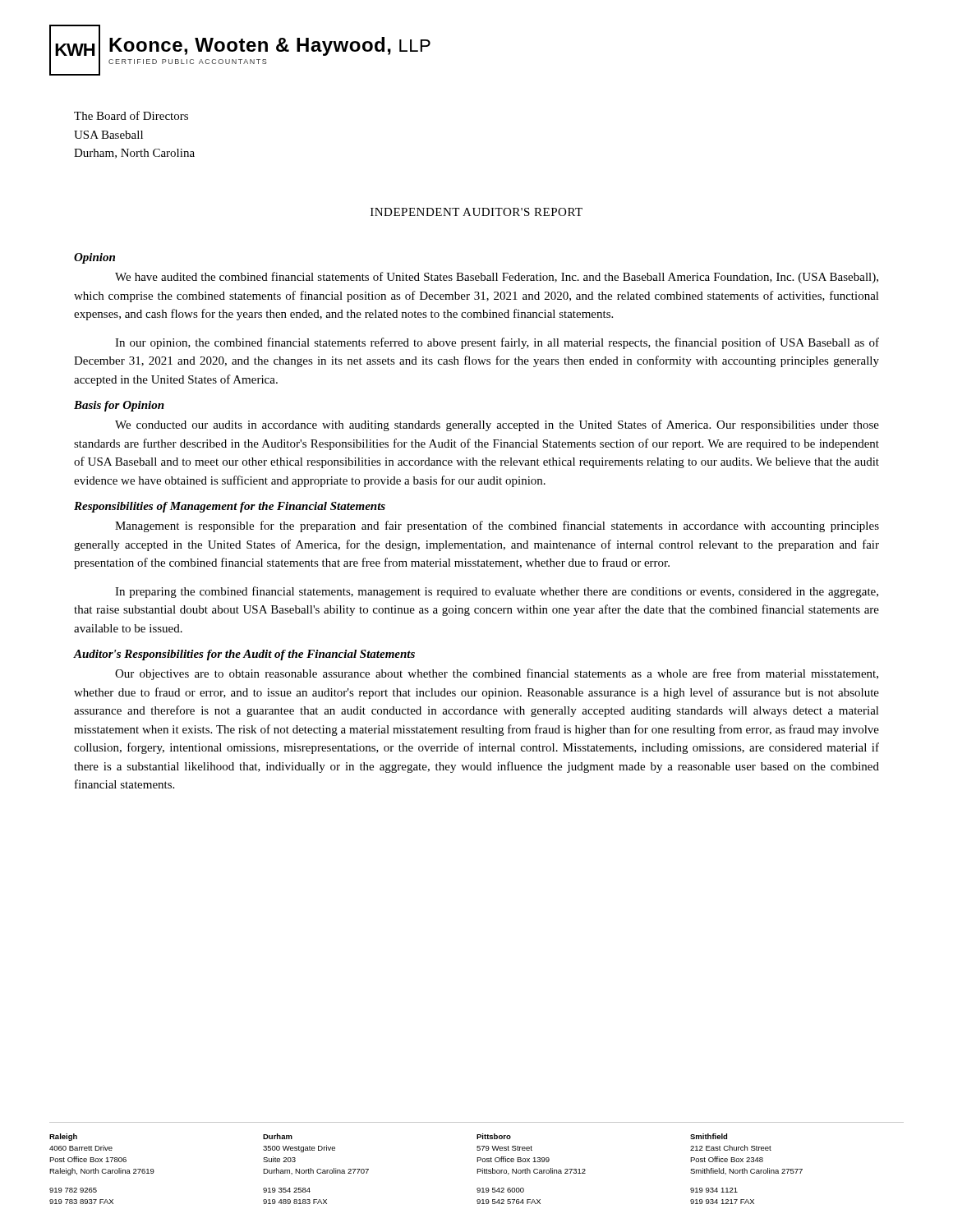The height and width of the screenshot is (1232, 953).
Task: Click the logo
Action: point(240,50)
